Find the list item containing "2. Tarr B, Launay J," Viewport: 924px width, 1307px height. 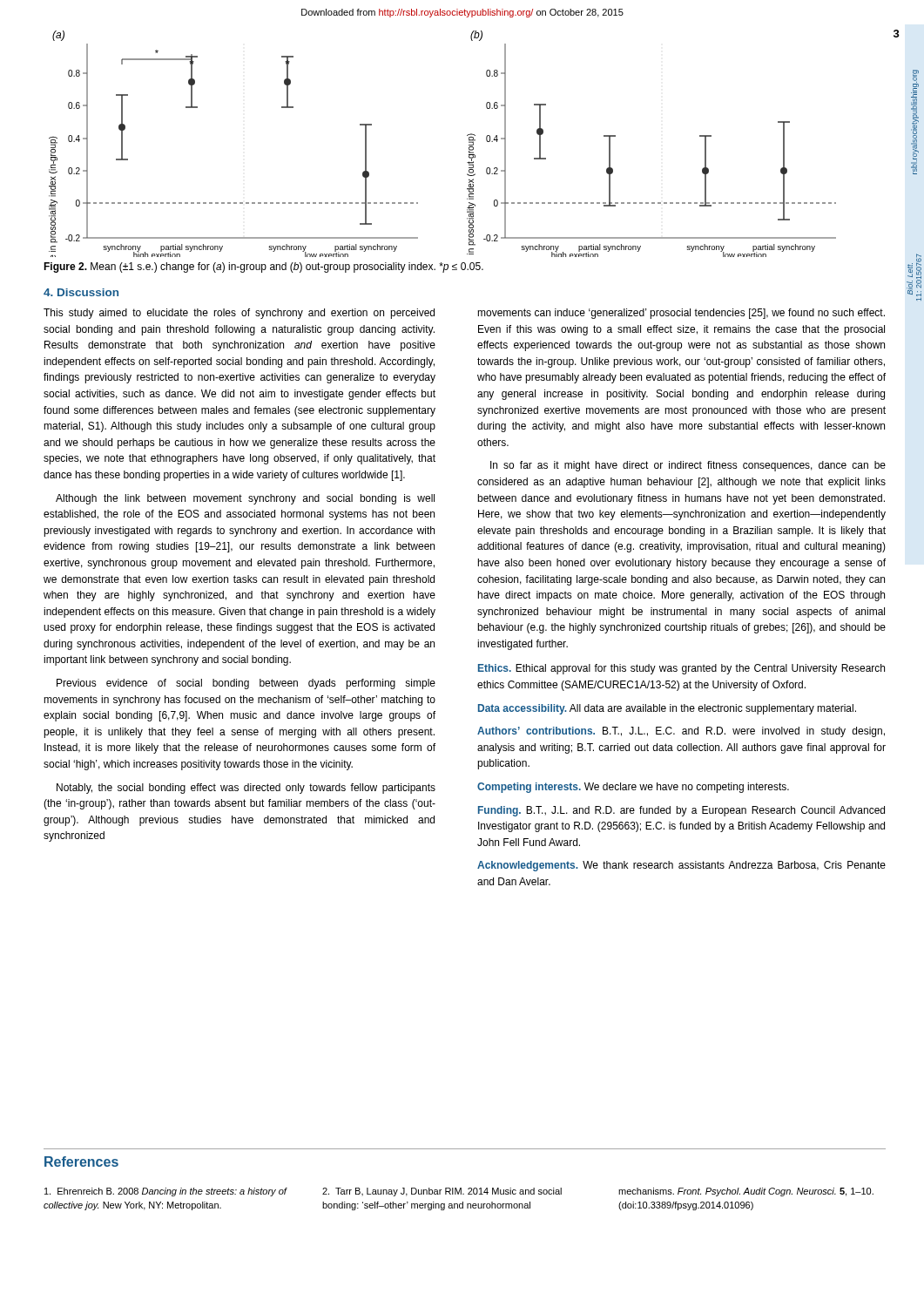point(442,1198)
